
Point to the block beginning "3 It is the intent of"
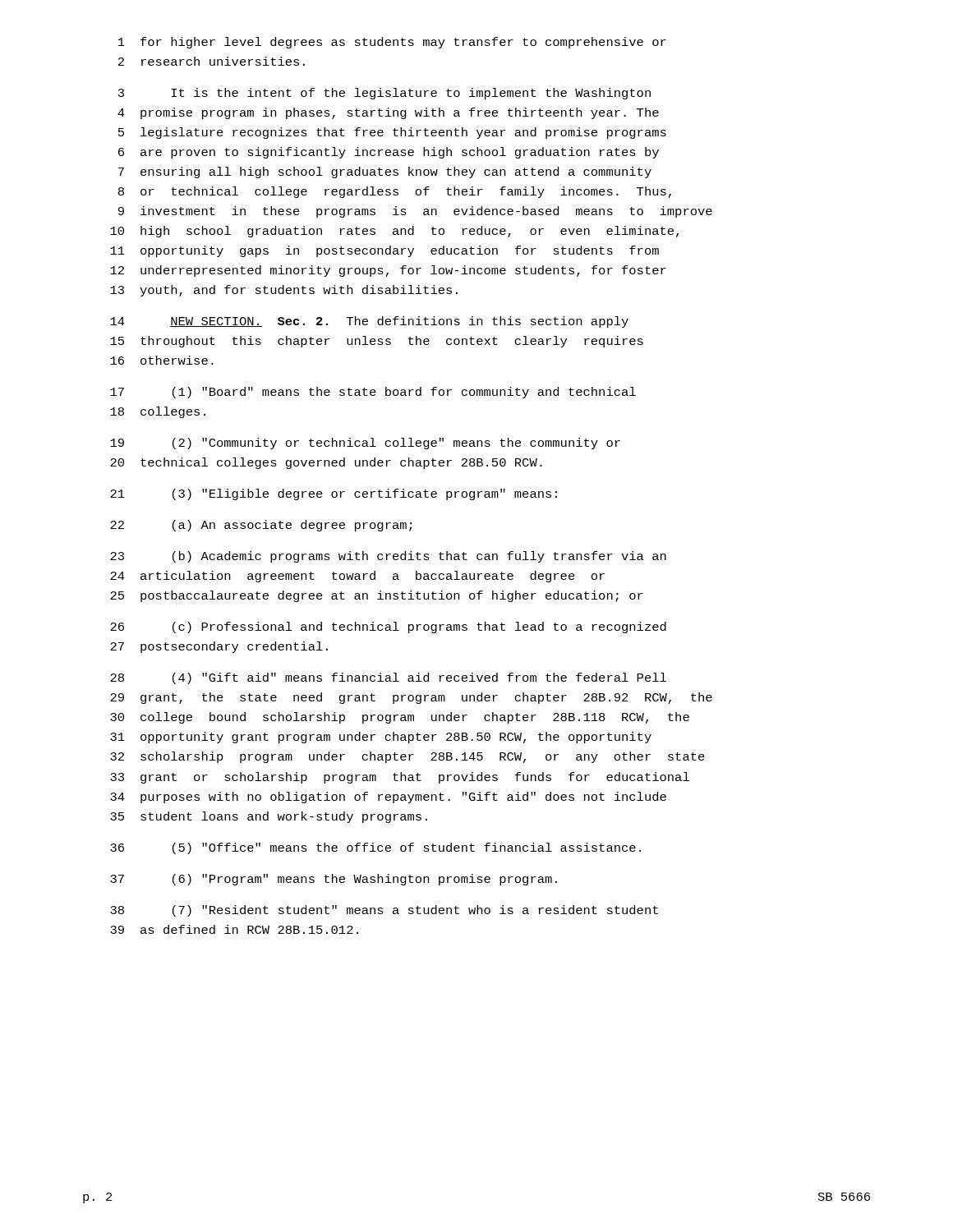[x=476, y=192]
